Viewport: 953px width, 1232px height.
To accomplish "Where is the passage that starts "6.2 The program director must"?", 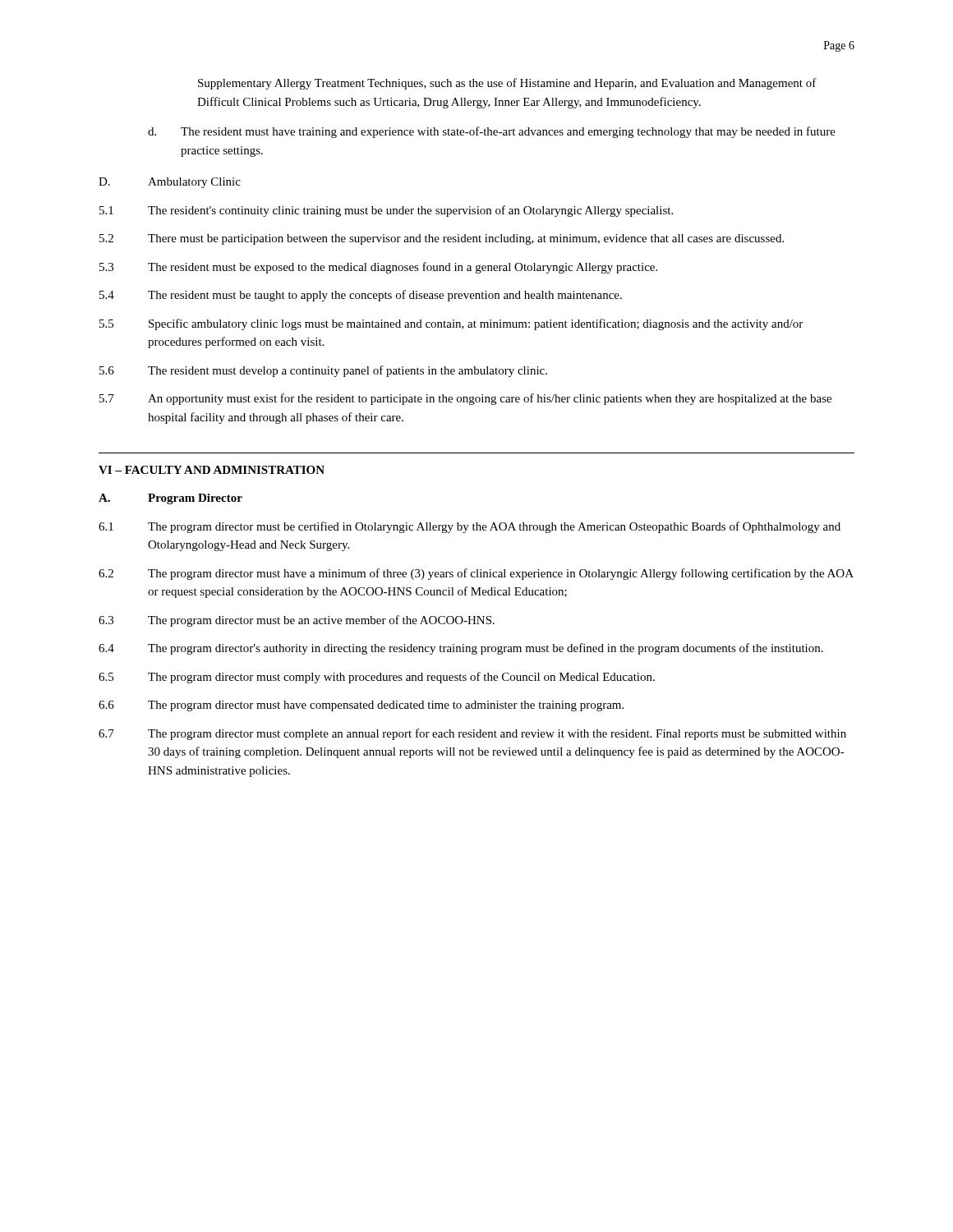I will [476, 582].
